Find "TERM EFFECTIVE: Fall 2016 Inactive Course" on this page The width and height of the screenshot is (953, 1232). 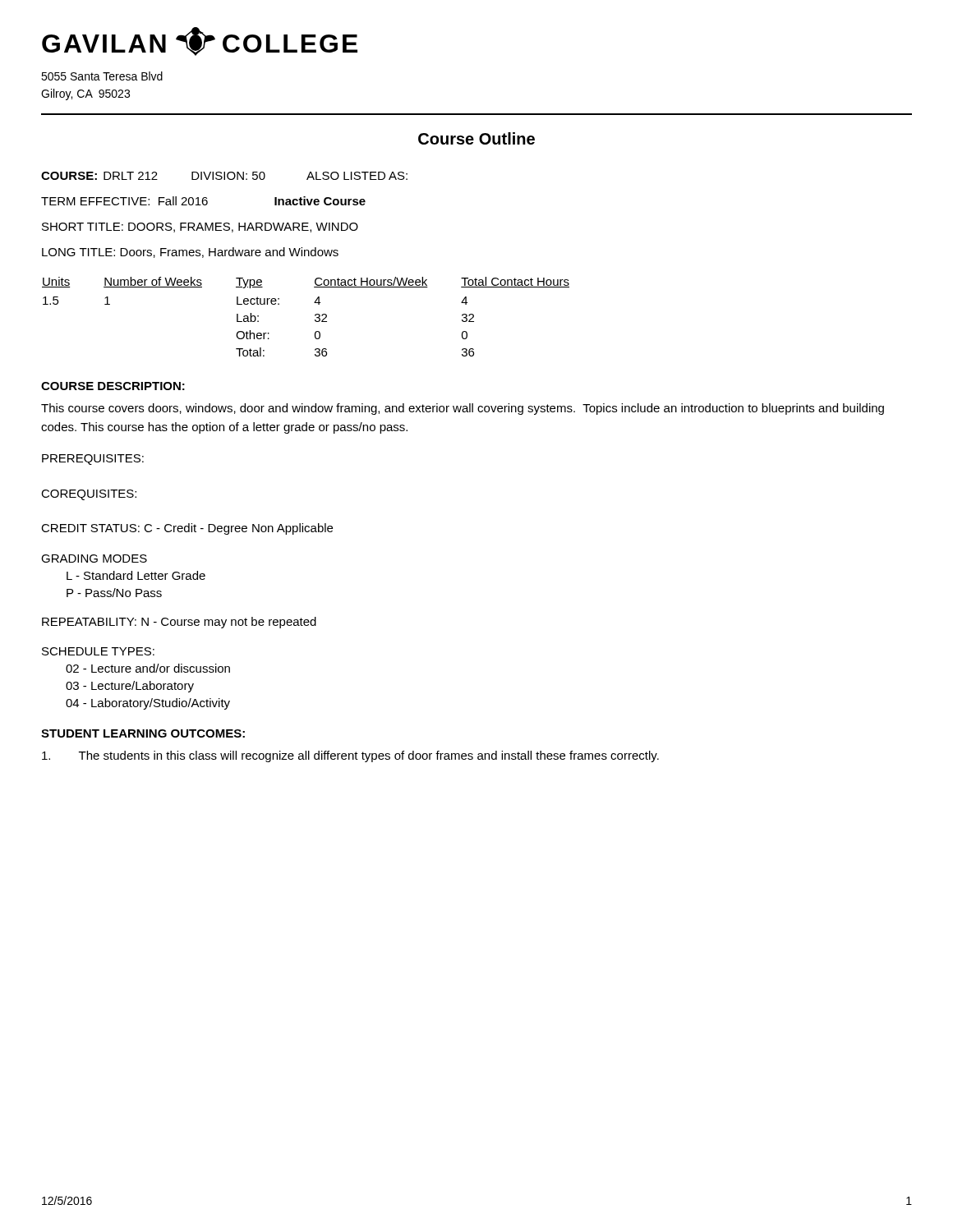point(203,201)
